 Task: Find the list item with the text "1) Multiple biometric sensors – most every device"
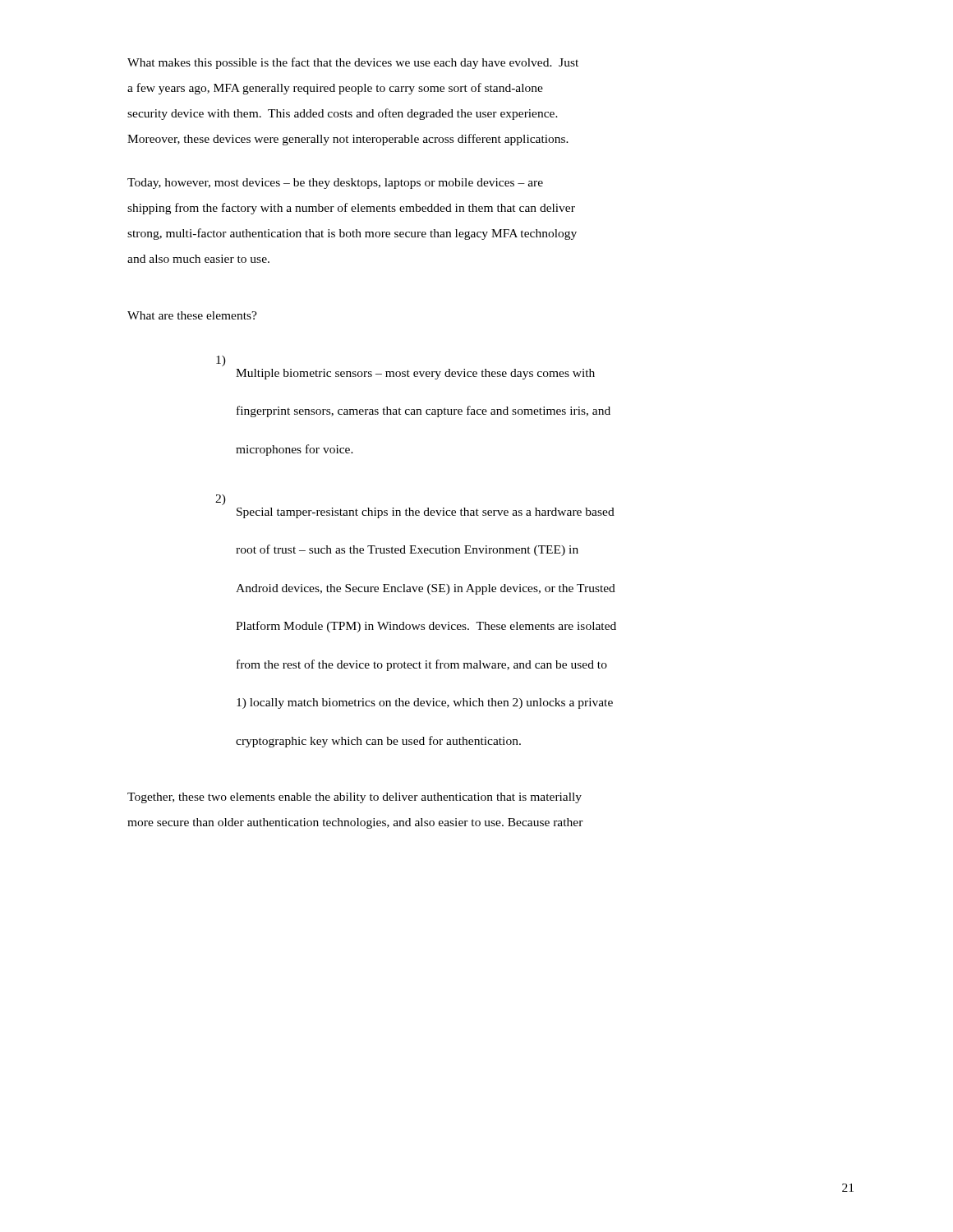[524, 410]
